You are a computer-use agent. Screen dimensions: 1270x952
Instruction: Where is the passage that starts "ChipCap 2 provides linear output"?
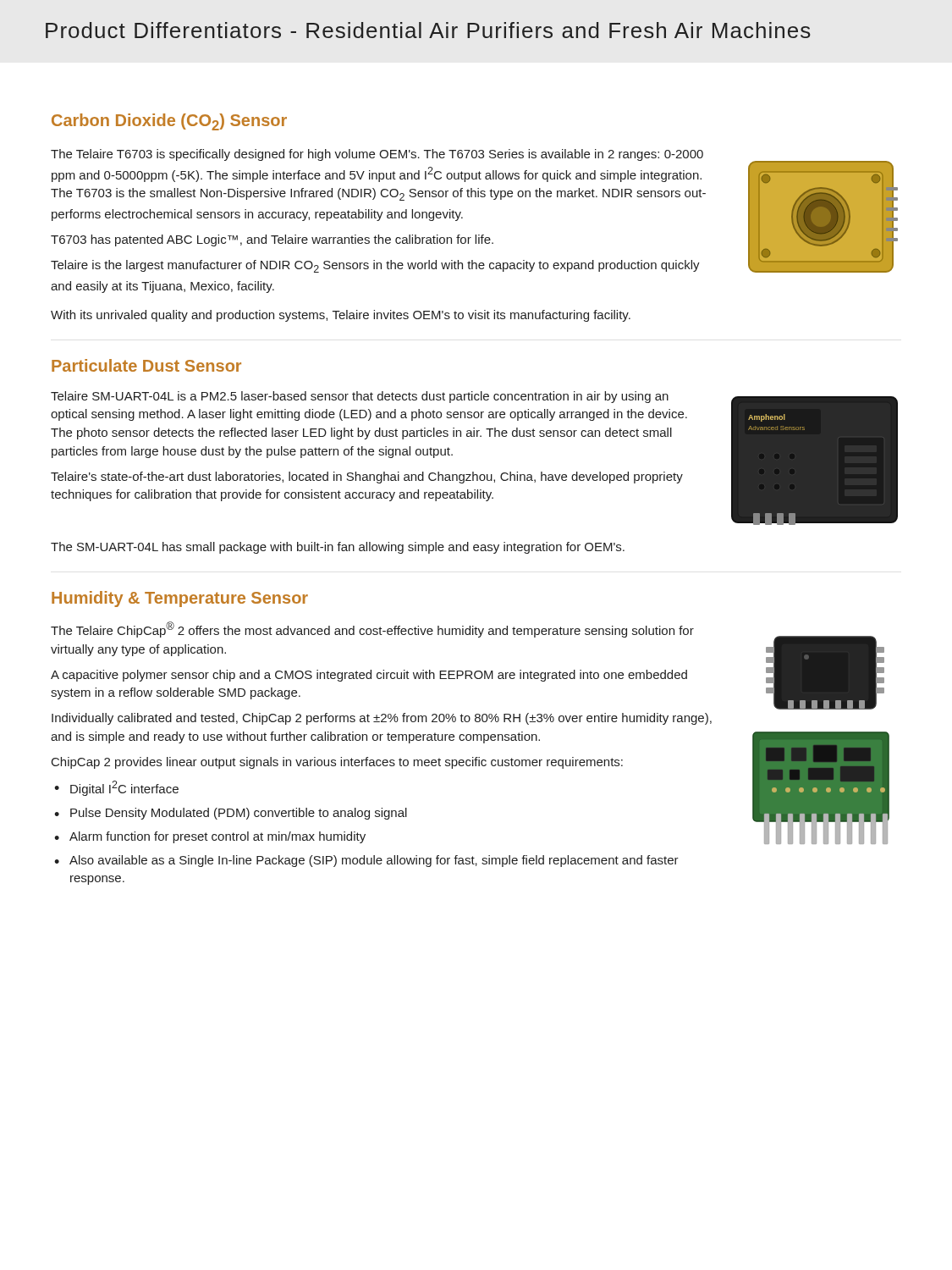click(337, 761)
